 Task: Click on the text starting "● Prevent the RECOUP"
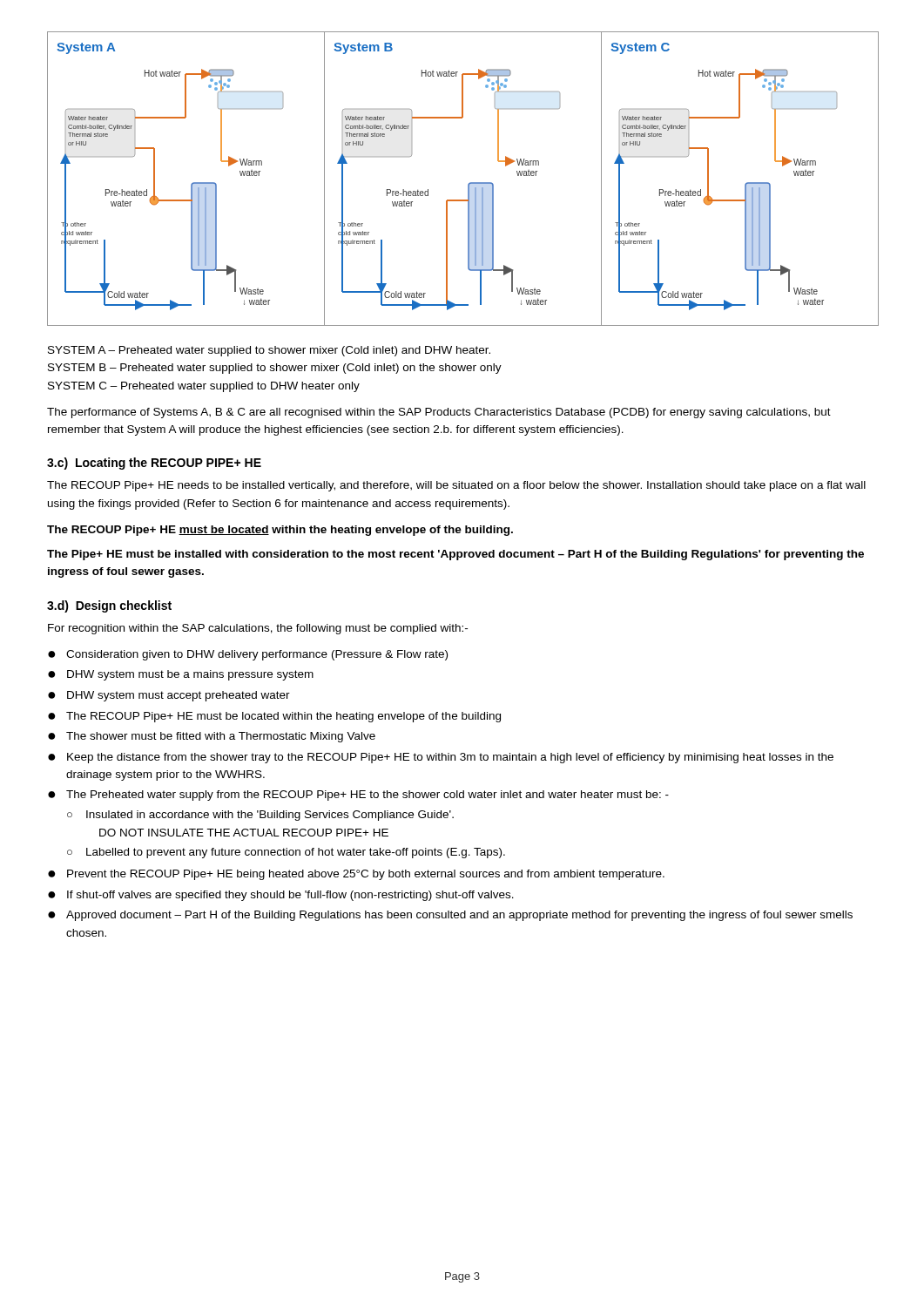click(356, 874)
